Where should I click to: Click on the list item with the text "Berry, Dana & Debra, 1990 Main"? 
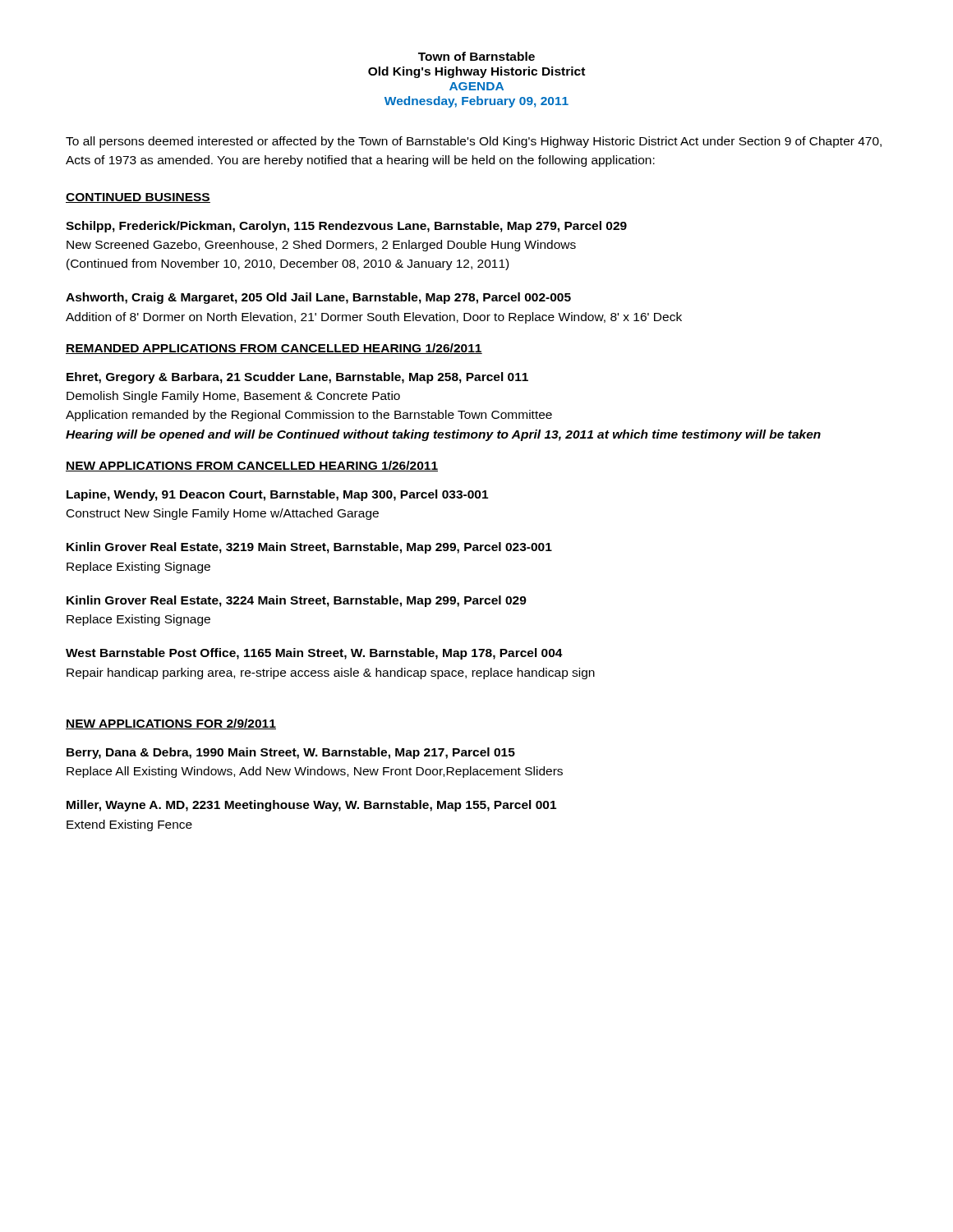click(x=476, y=763)
